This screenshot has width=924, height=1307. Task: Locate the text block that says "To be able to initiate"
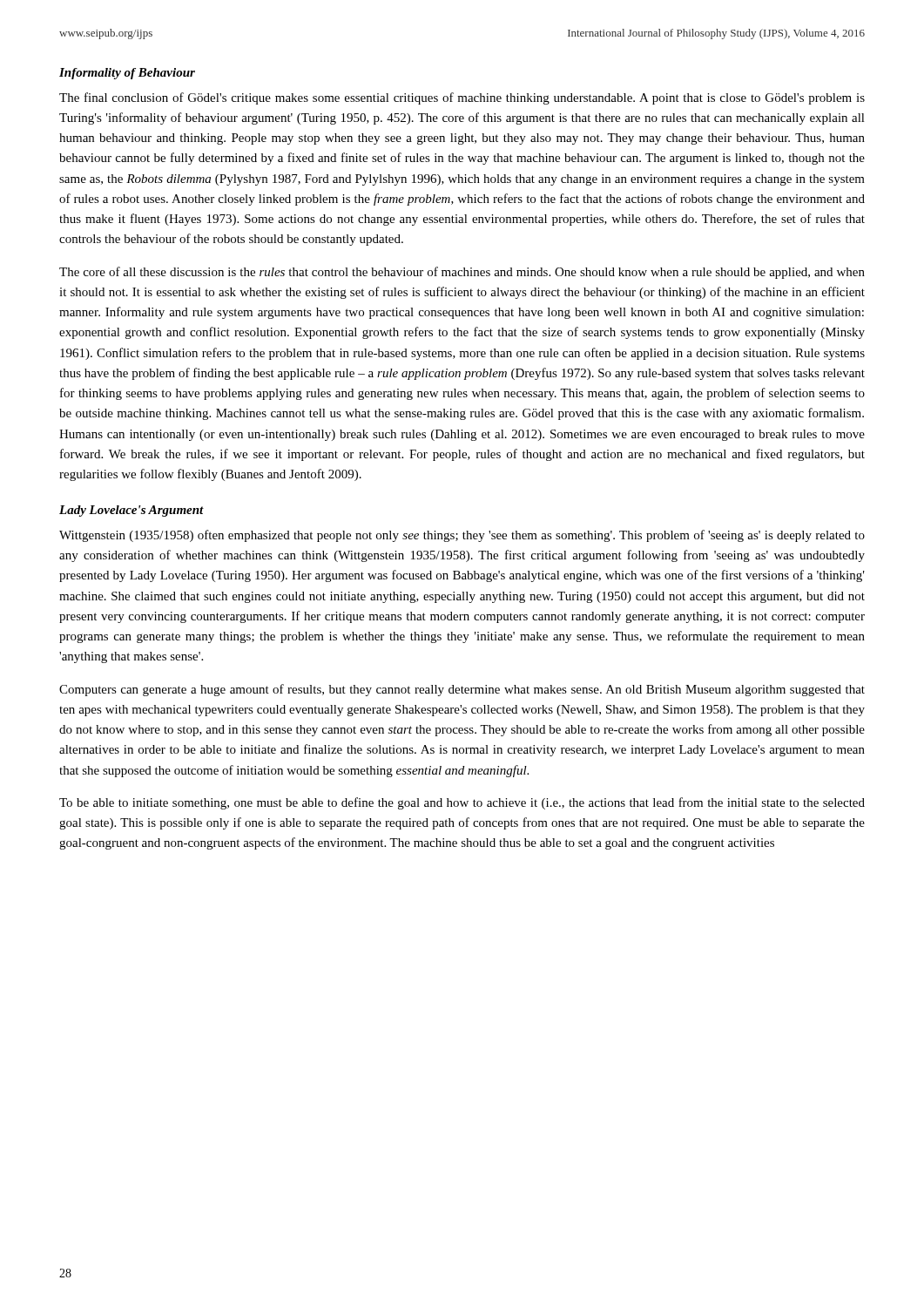click(462, 823)
